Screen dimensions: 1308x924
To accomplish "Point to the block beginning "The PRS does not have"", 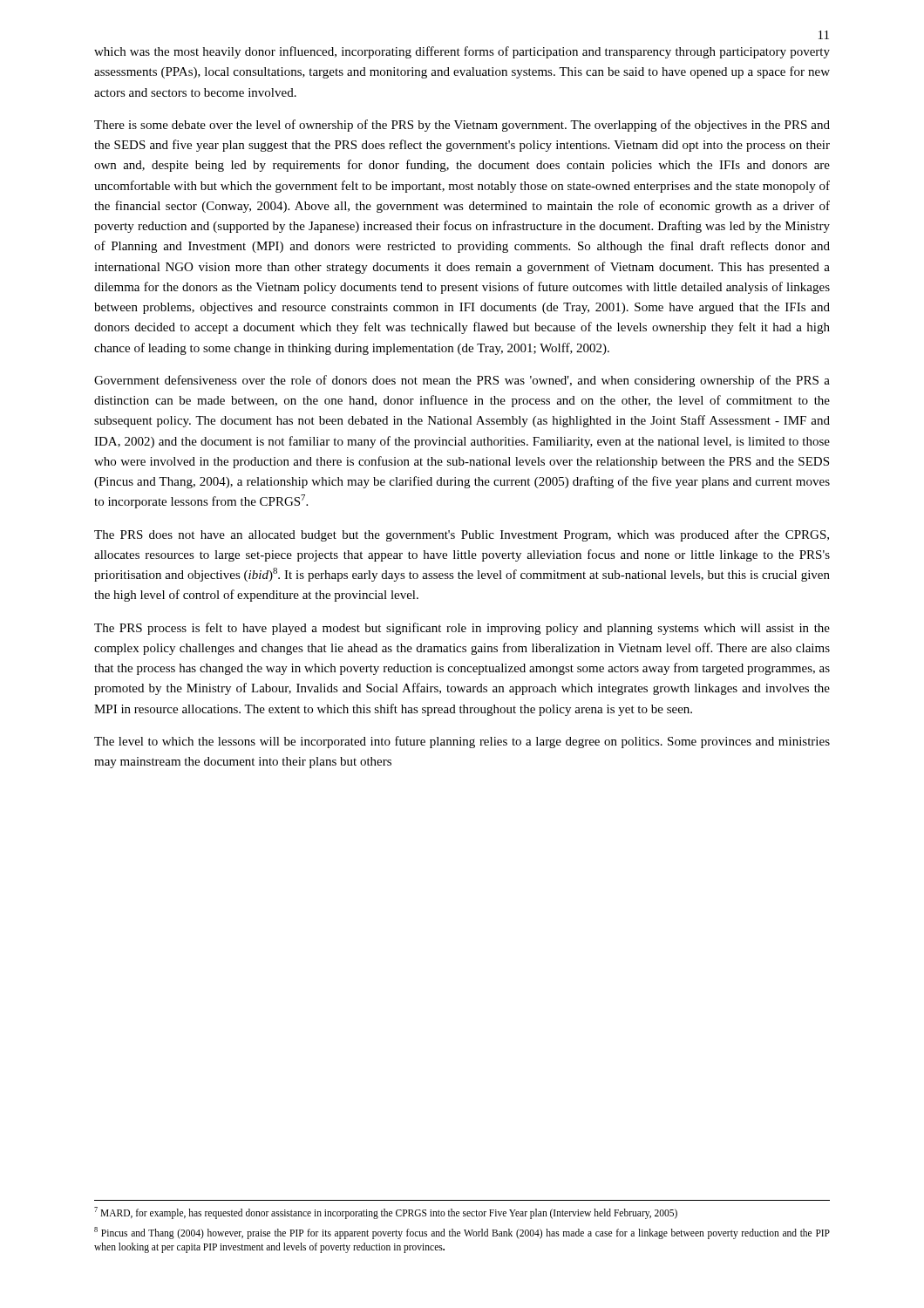I will tap(462, 565).
